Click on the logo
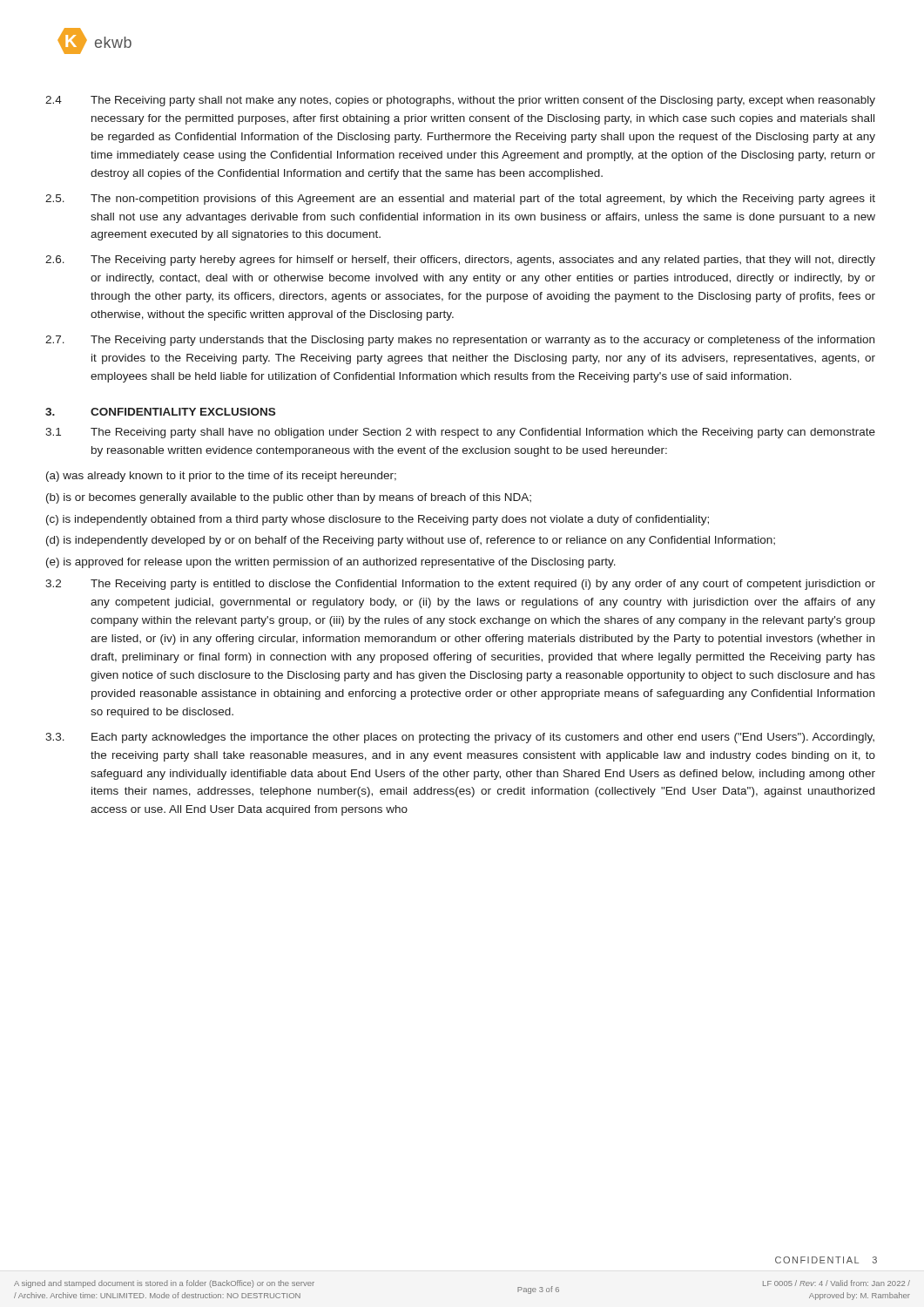The image size is (924, 1307). pyautogui.click(x=115, y=48)
